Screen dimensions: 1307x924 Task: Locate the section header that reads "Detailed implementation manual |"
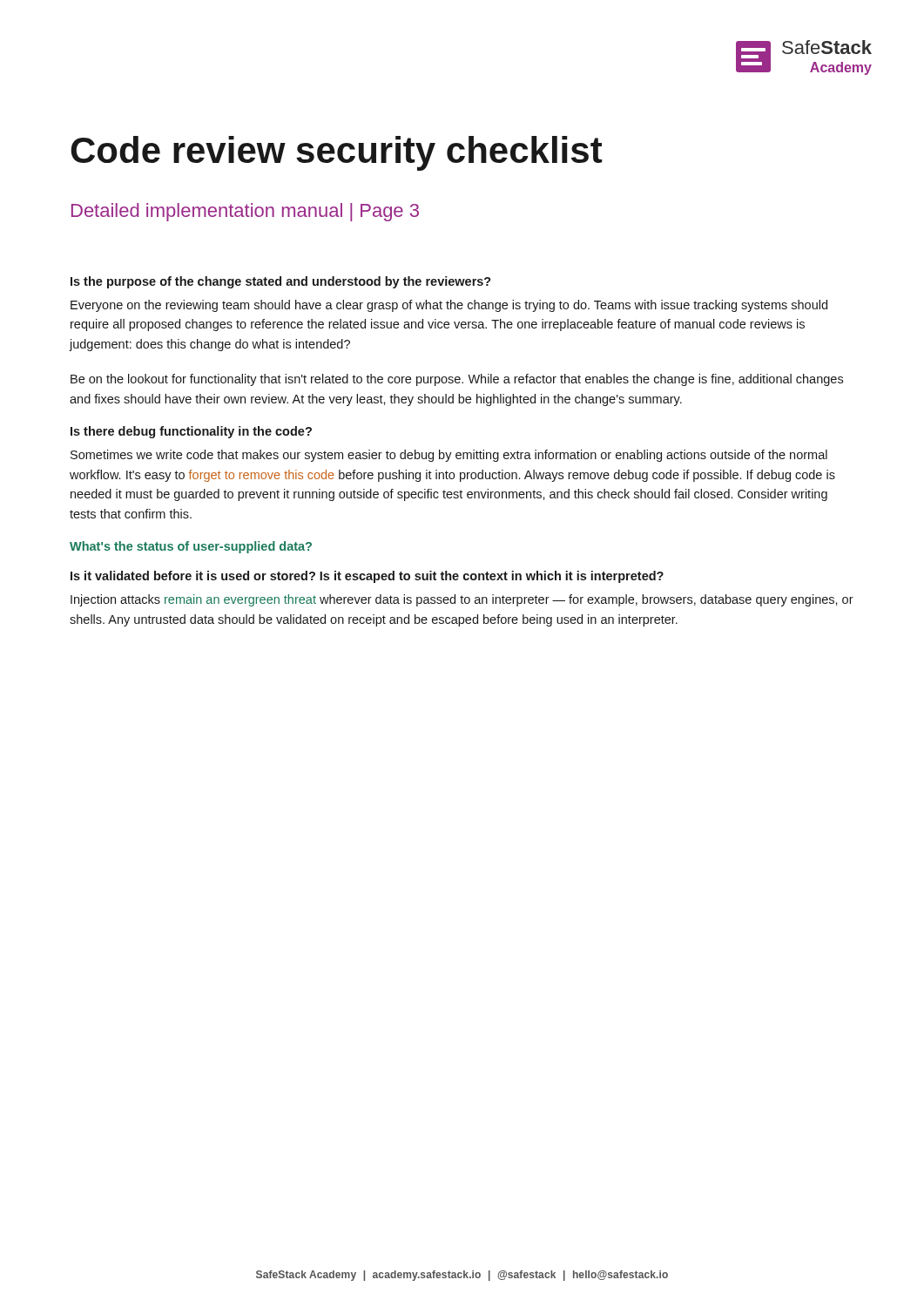click(x=245, y=210)
